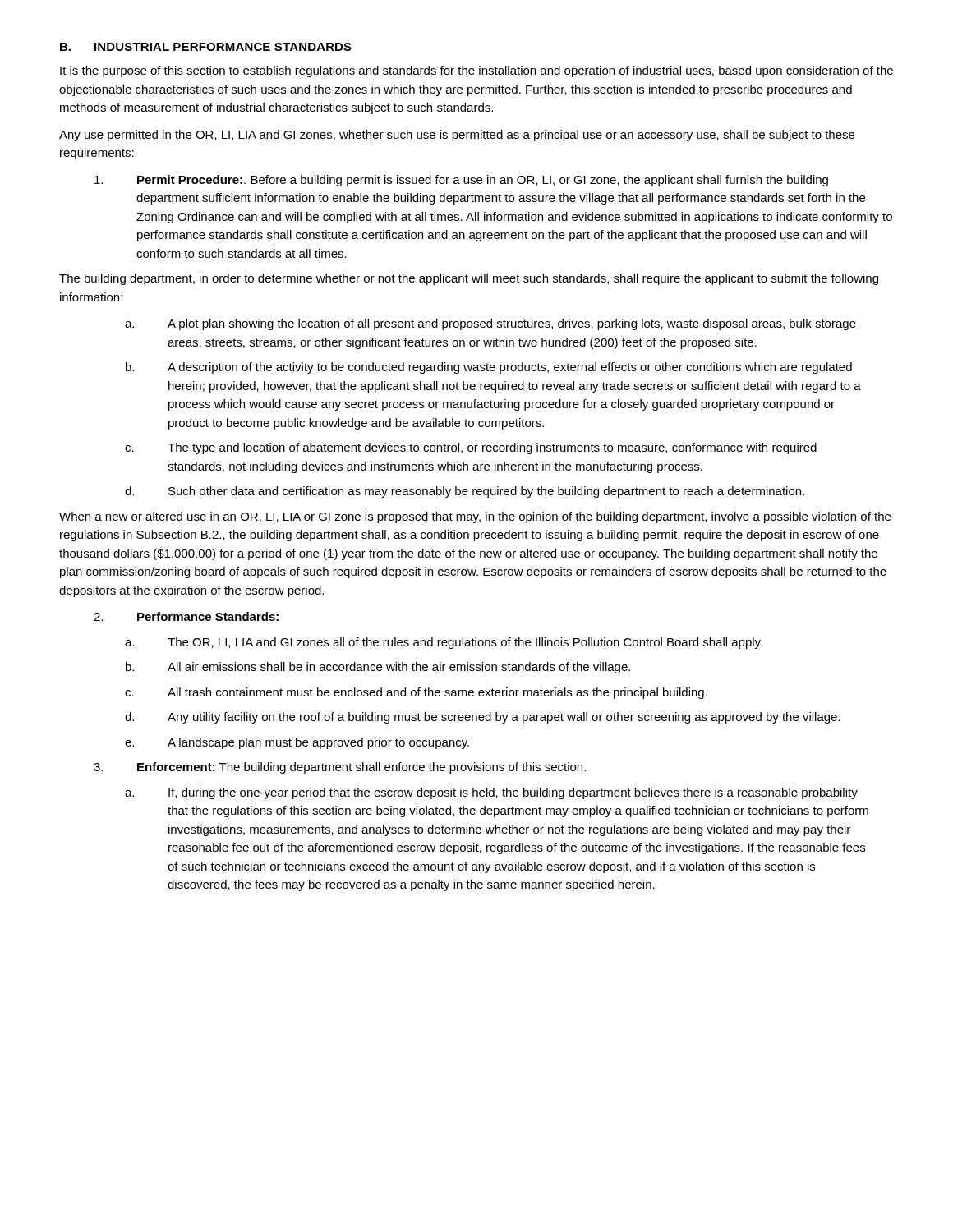This screenshot has width=953, height=1232.
Task: Find the region starting "e. A landscape"
Action: [x=476, y=742]
